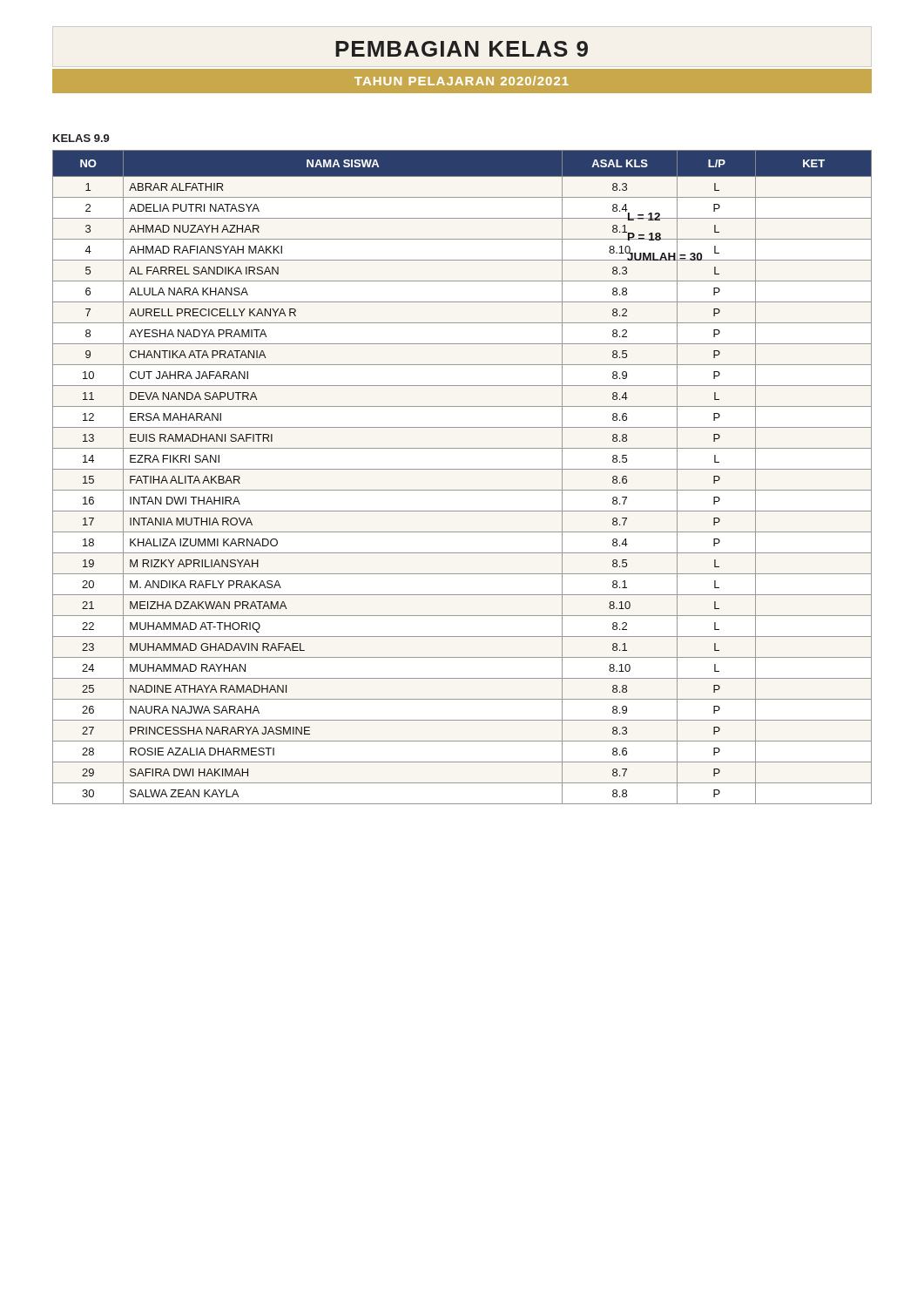924x1307 pixels.
Task: Where does it say "PEMBAGIAN KELAS 9"?
Action: click(462, 49)
